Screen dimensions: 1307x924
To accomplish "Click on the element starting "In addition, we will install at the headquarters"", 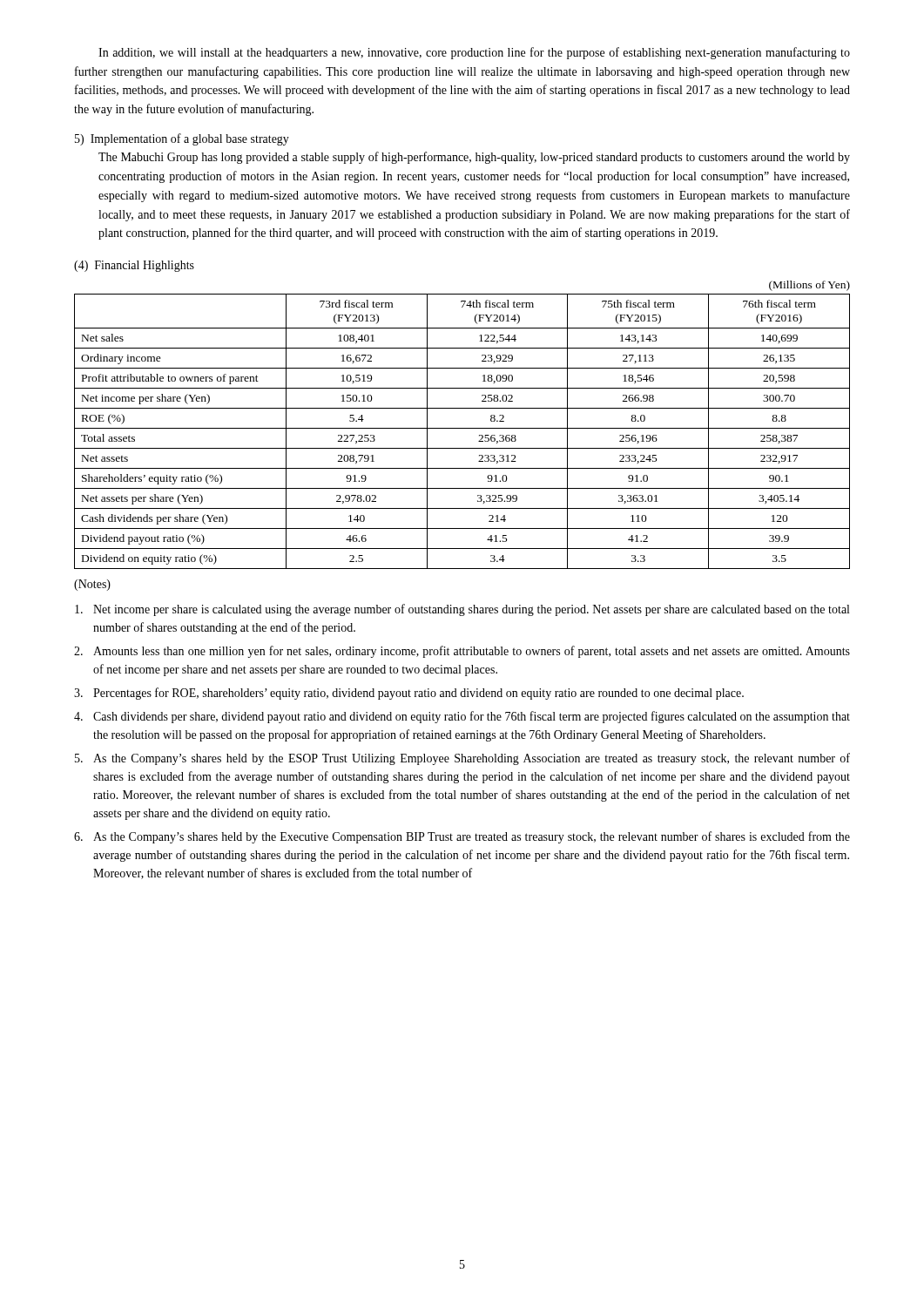I will tap(462, 81).
